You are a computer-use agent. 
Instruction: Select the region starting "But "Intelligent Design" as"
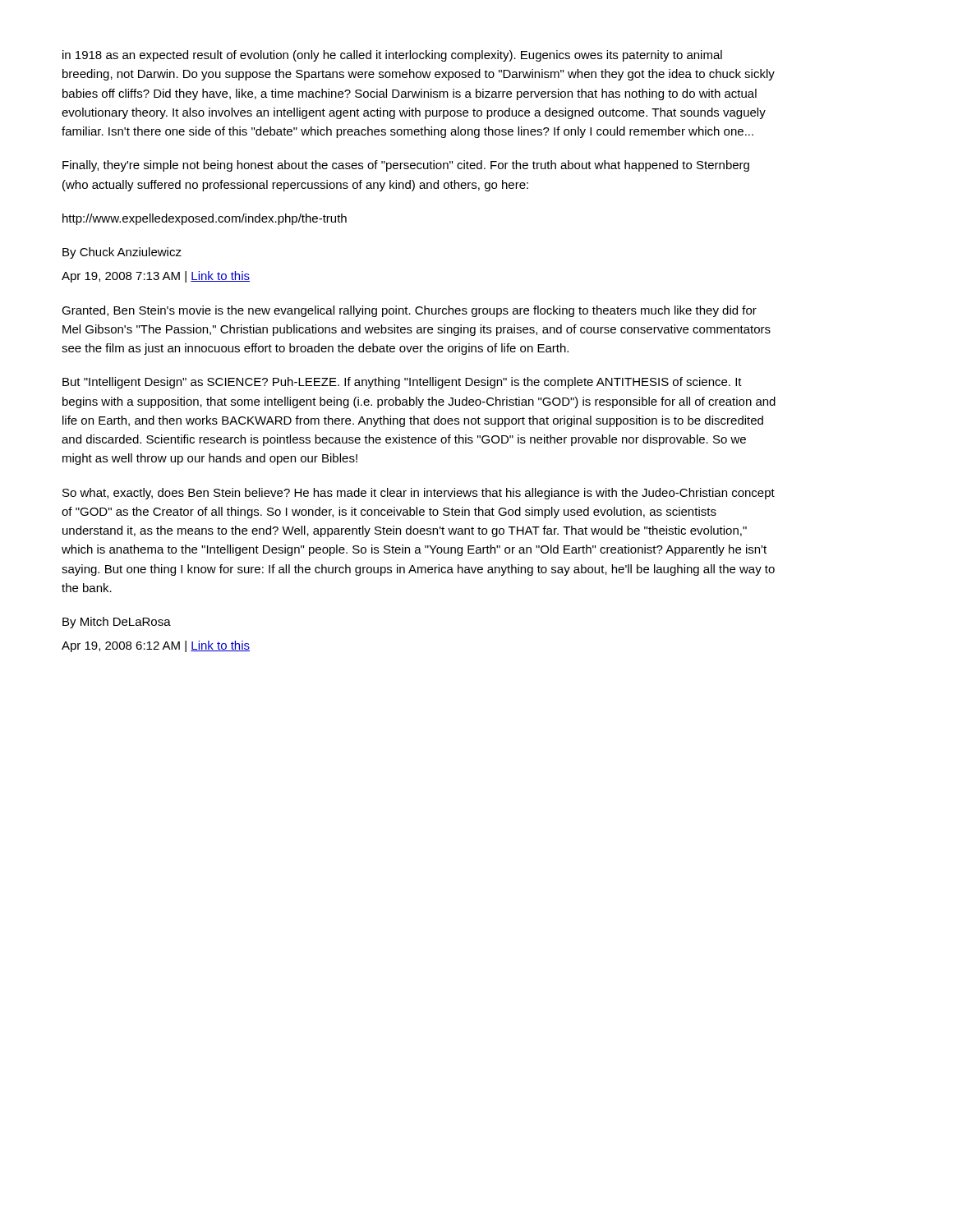(x=419, y=420)
